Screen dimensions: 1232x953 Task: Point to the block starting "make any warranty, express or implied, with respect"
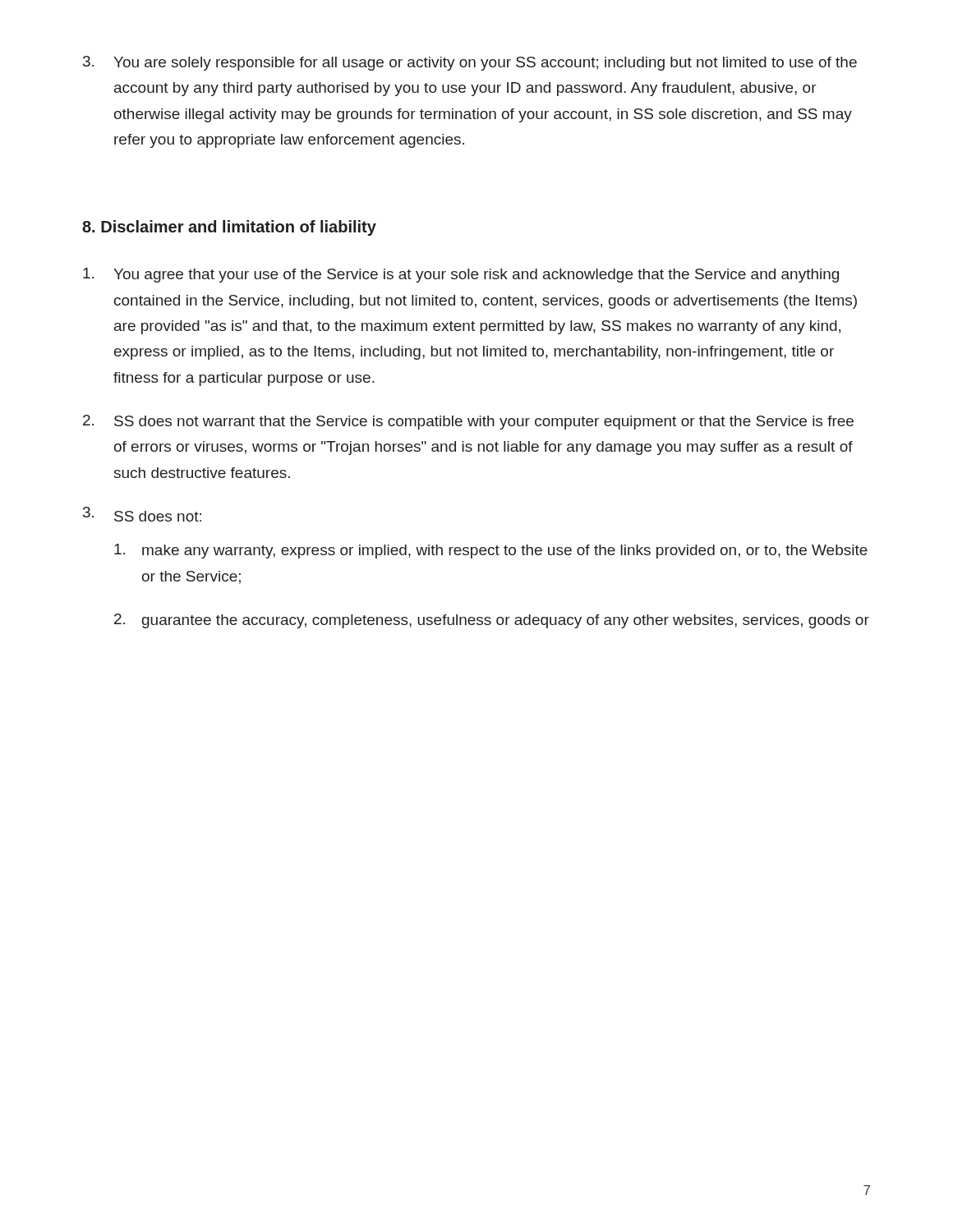coord(492,563)
